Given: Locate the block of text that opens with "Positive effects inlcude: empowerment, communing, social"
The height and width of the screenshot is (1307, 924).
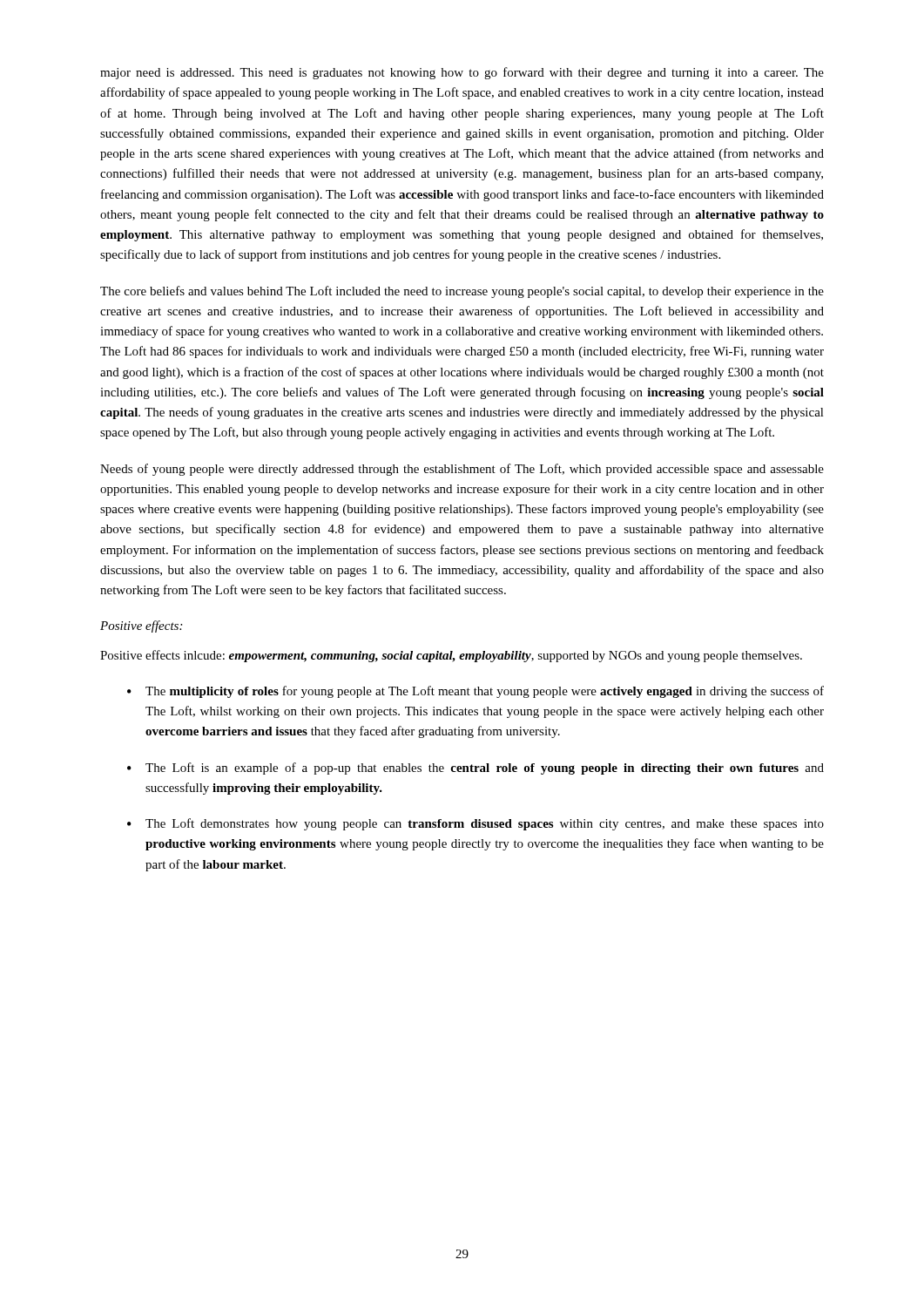Looking at the screenshot, I should [x=451, y=655].
